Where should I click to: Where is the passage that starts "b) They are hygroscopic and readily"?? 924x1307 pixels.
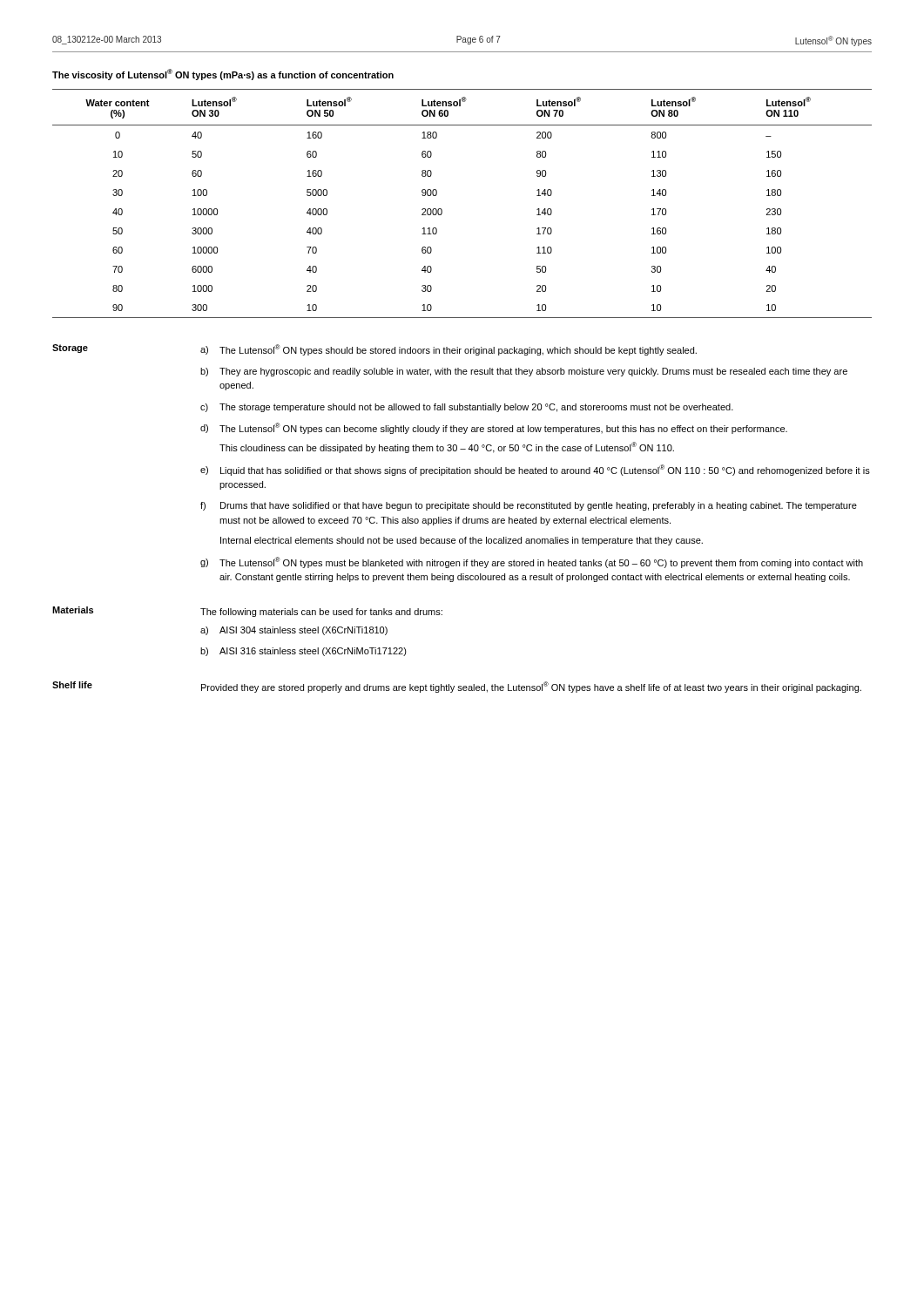[536, 378]
